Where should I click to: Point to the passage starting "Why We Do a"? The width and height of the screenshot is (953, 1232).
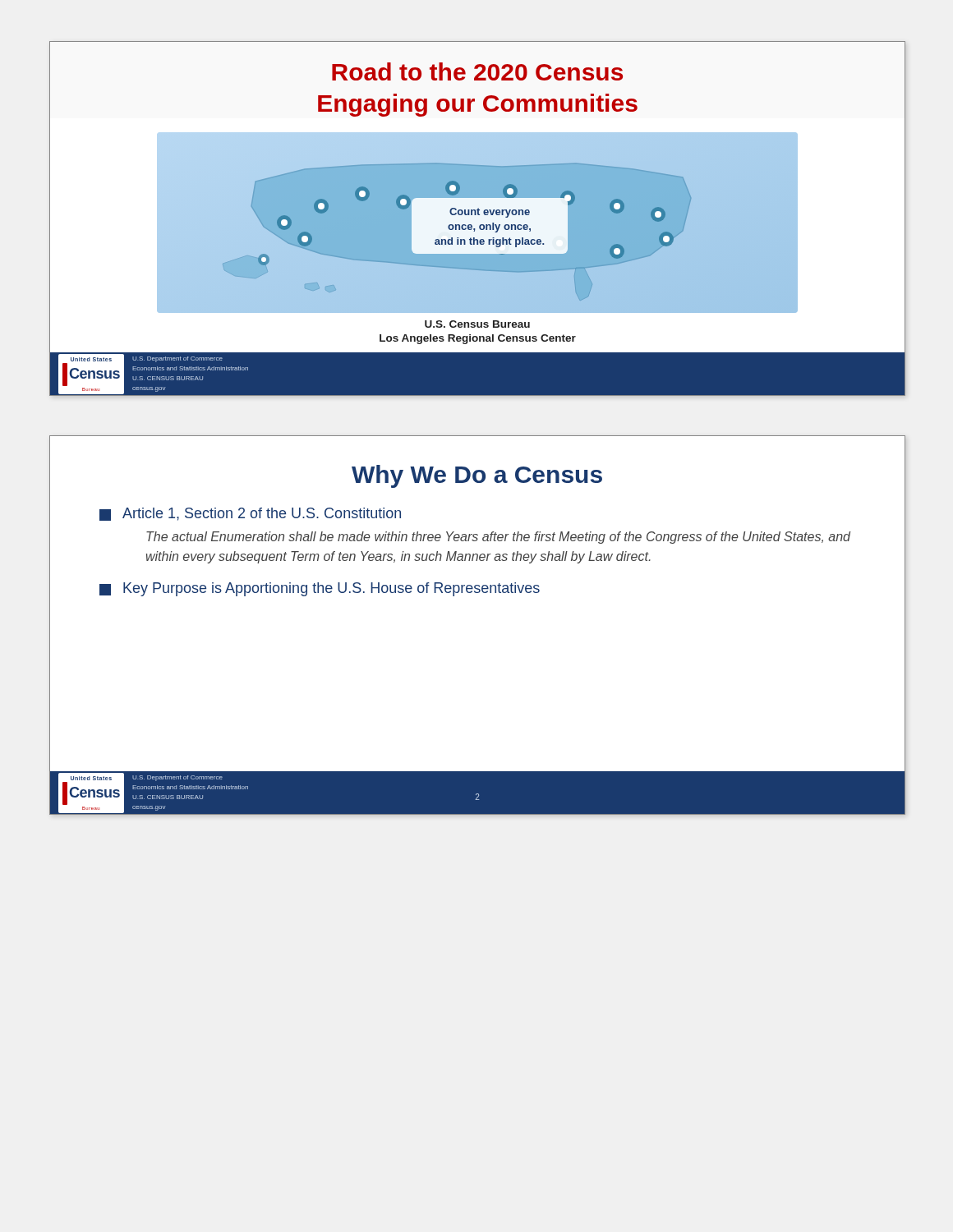477,474
